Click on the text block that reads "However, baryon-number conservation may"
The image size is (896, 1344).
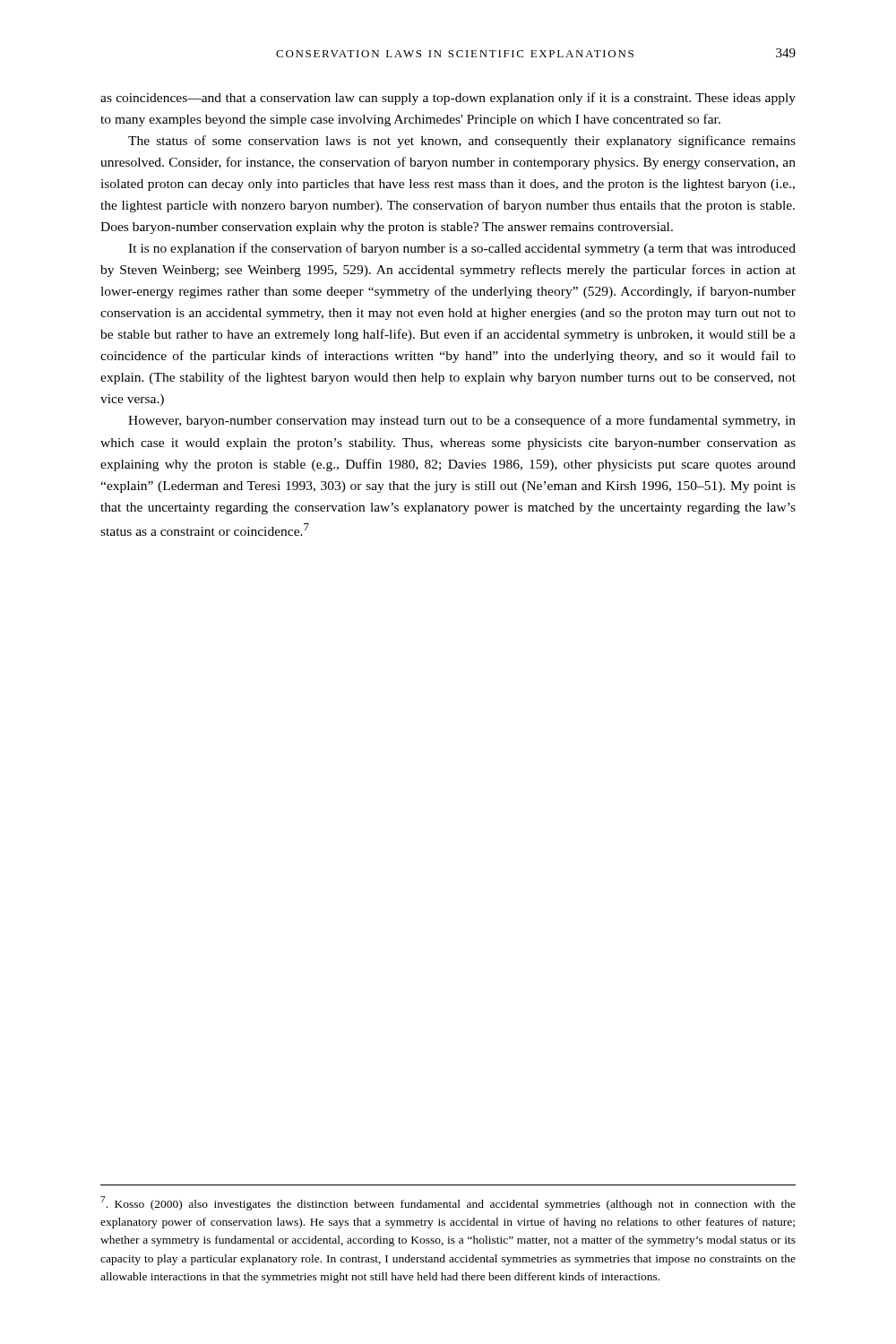[x=448, y=476]
